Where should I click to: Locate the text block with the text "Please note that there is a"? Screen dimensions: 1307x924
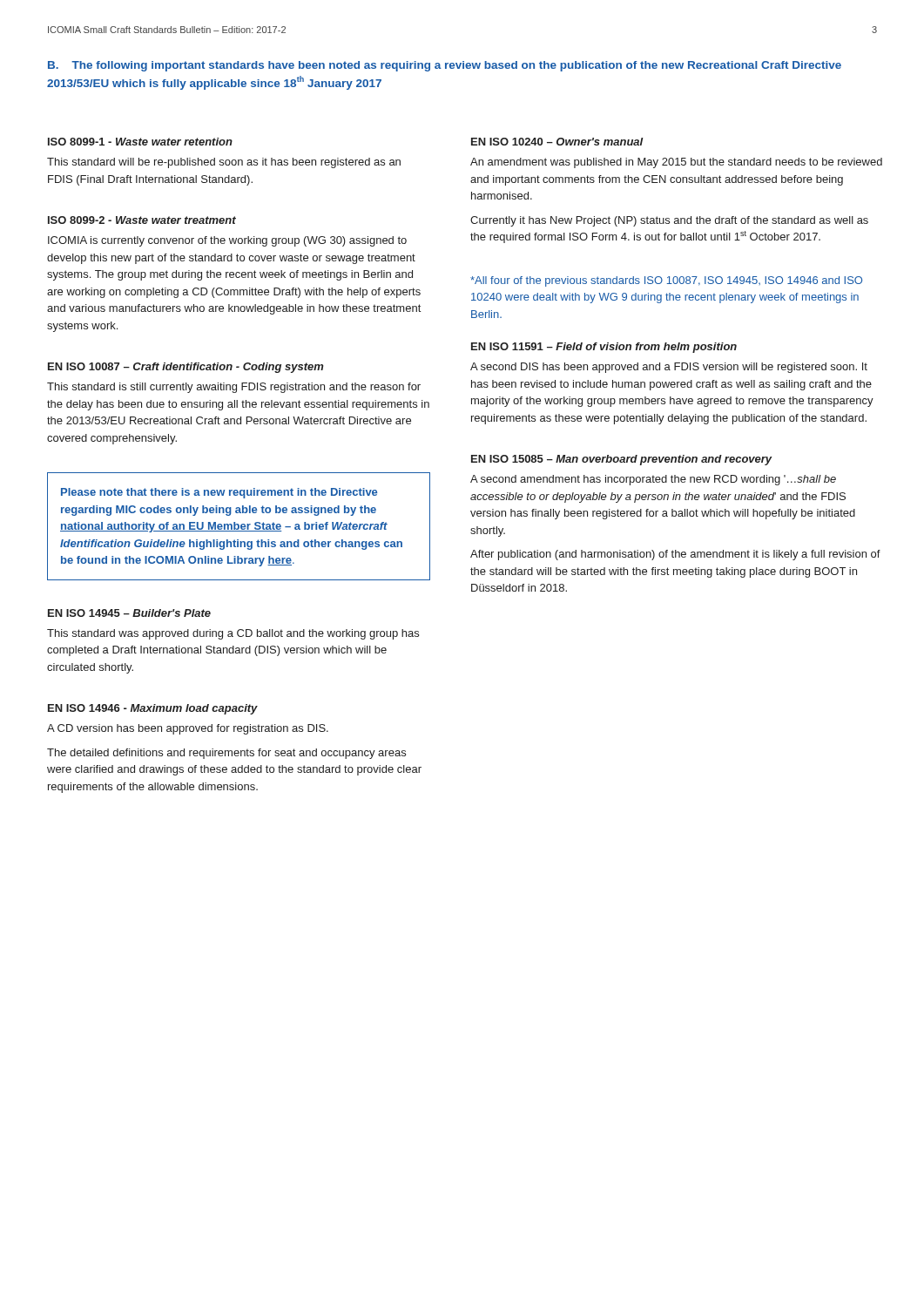pyautogui.click(x=231, y=526)
